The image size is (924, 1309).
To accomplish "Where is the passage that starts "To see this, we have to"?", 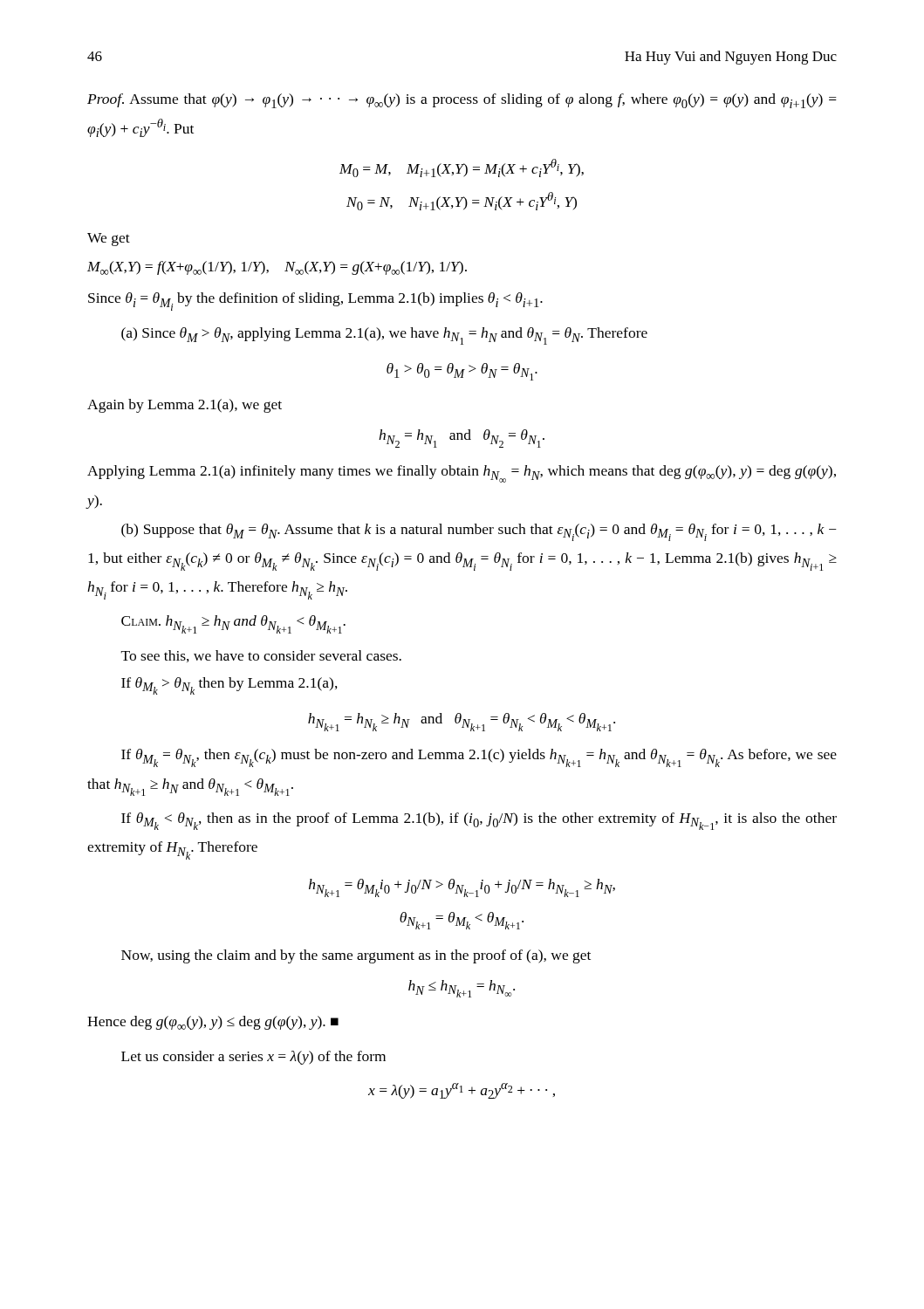I will (261, 655).
